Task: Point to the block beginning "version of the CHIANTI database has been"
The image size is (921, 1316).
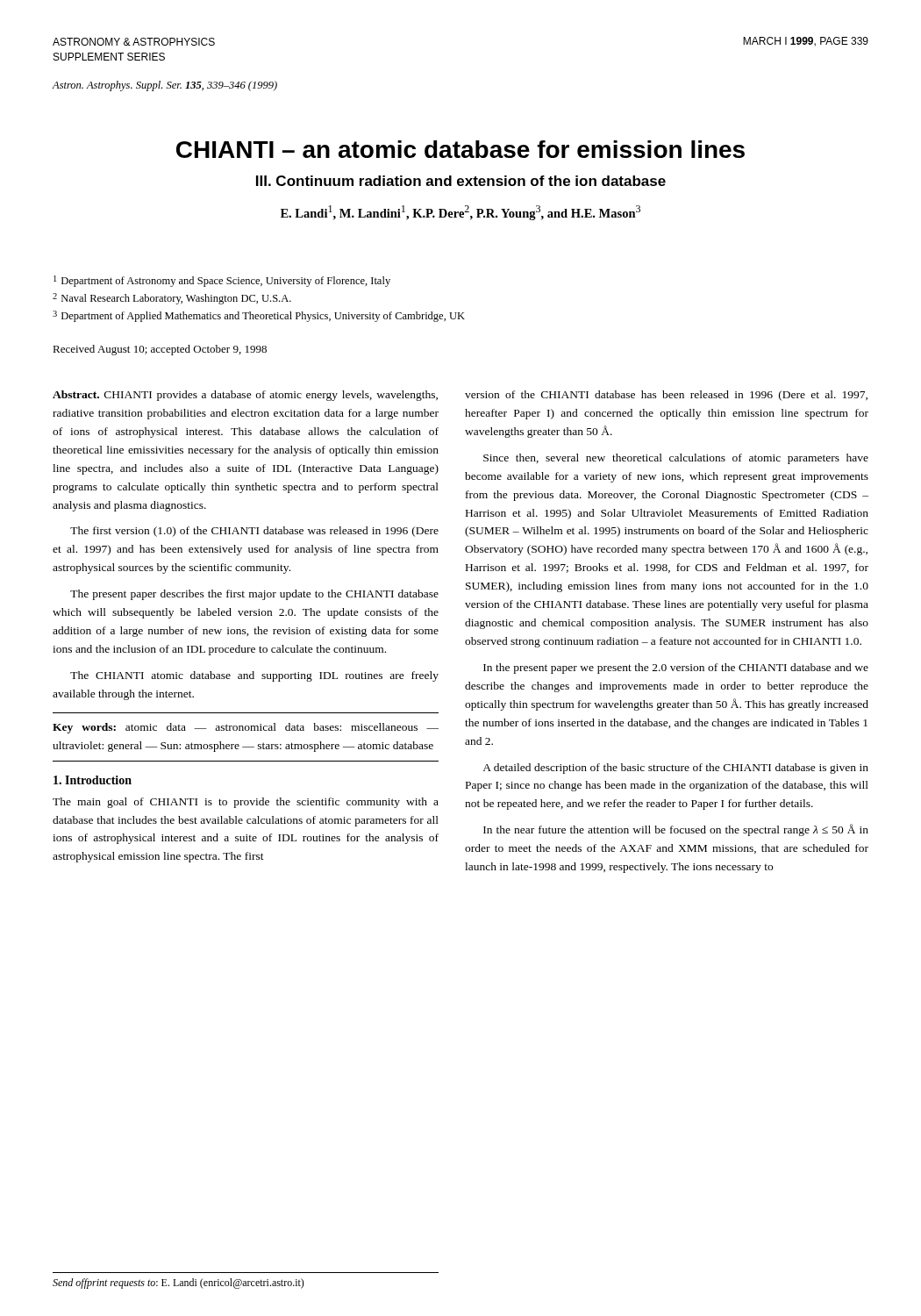Action: [x=667, y=631]
